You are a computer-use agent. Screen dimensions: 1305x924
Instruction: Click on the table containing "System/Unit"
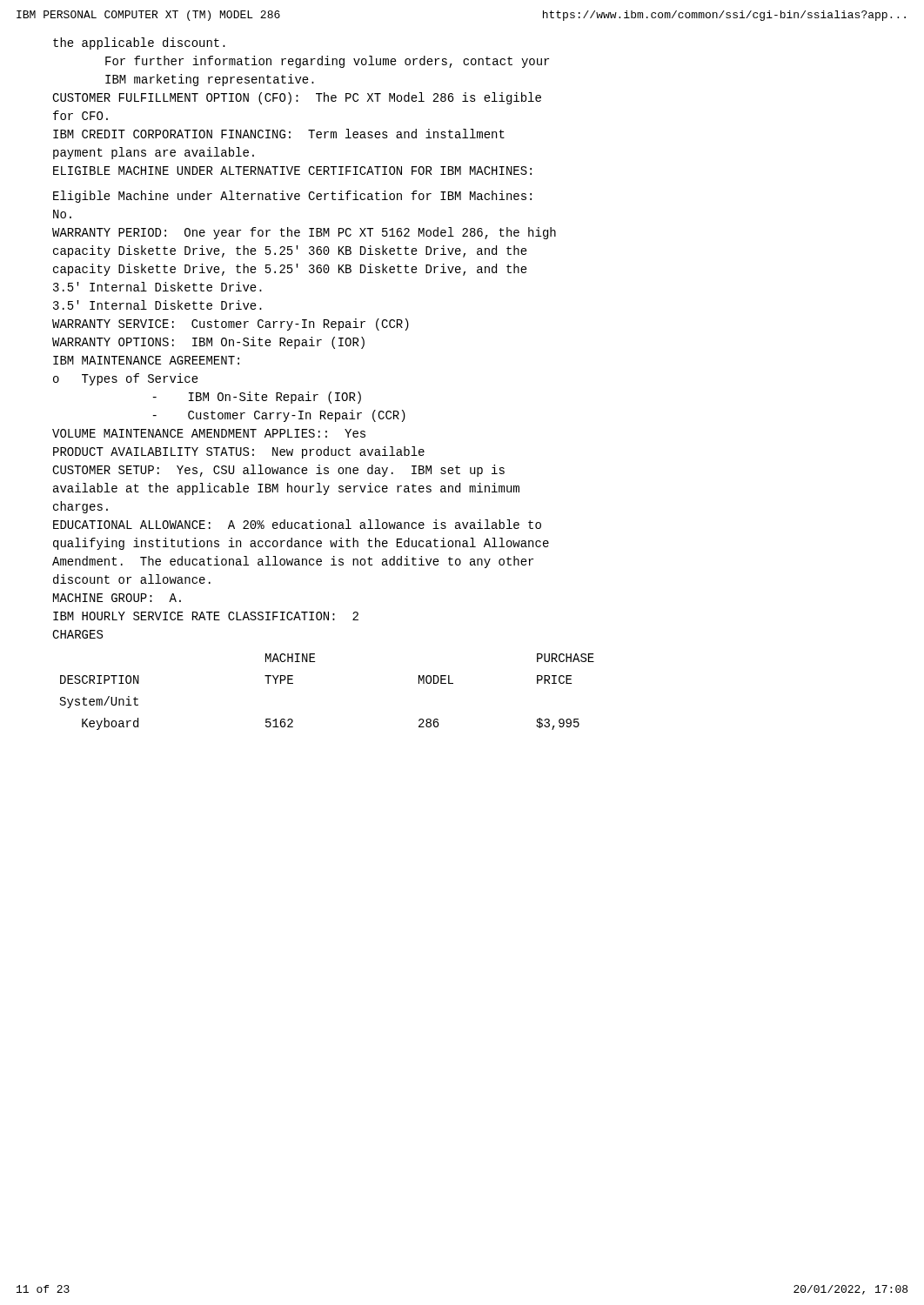(470, 692)
